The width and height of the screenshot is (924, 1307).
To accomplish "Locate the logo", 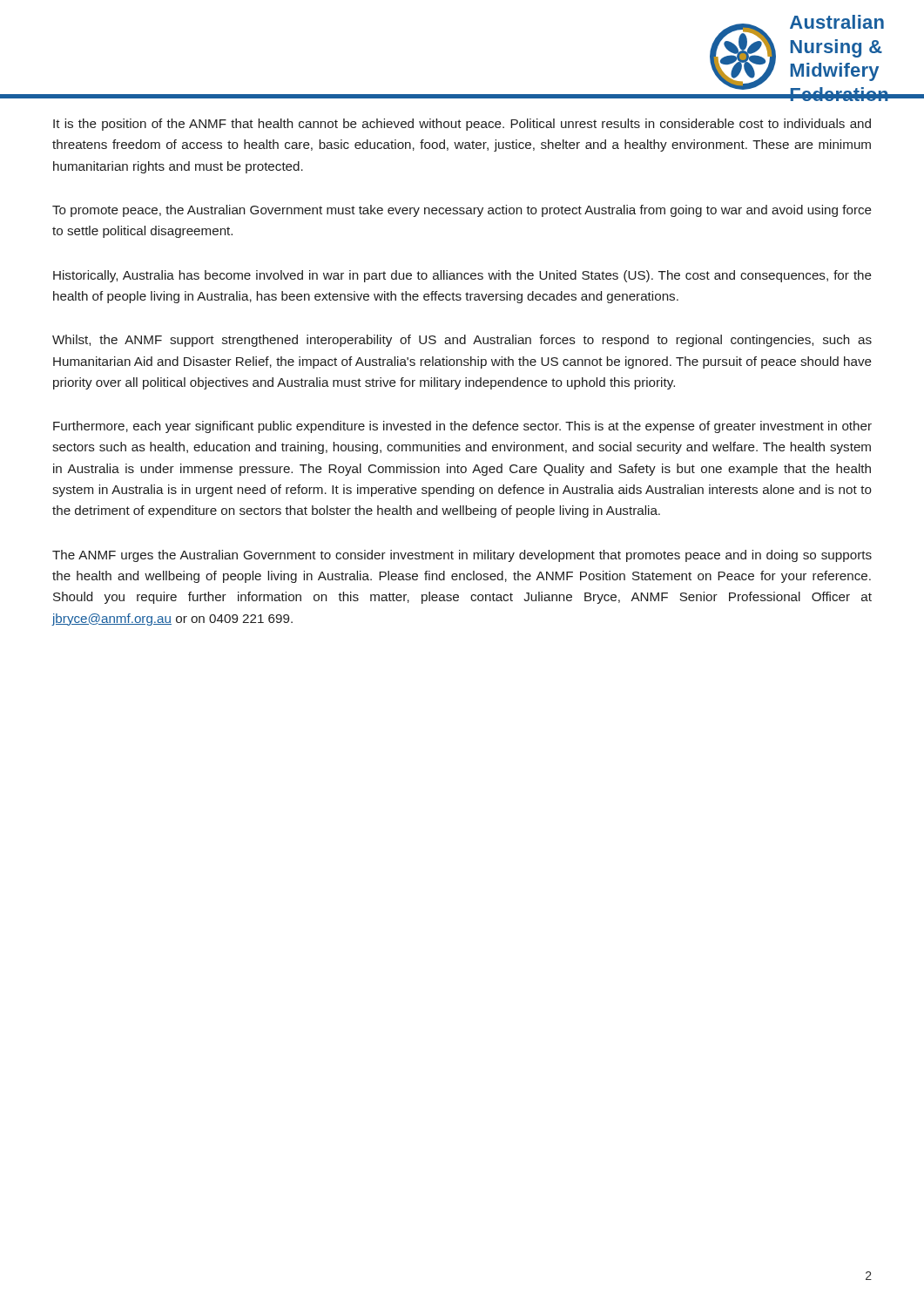I will (x=743, y=58).
